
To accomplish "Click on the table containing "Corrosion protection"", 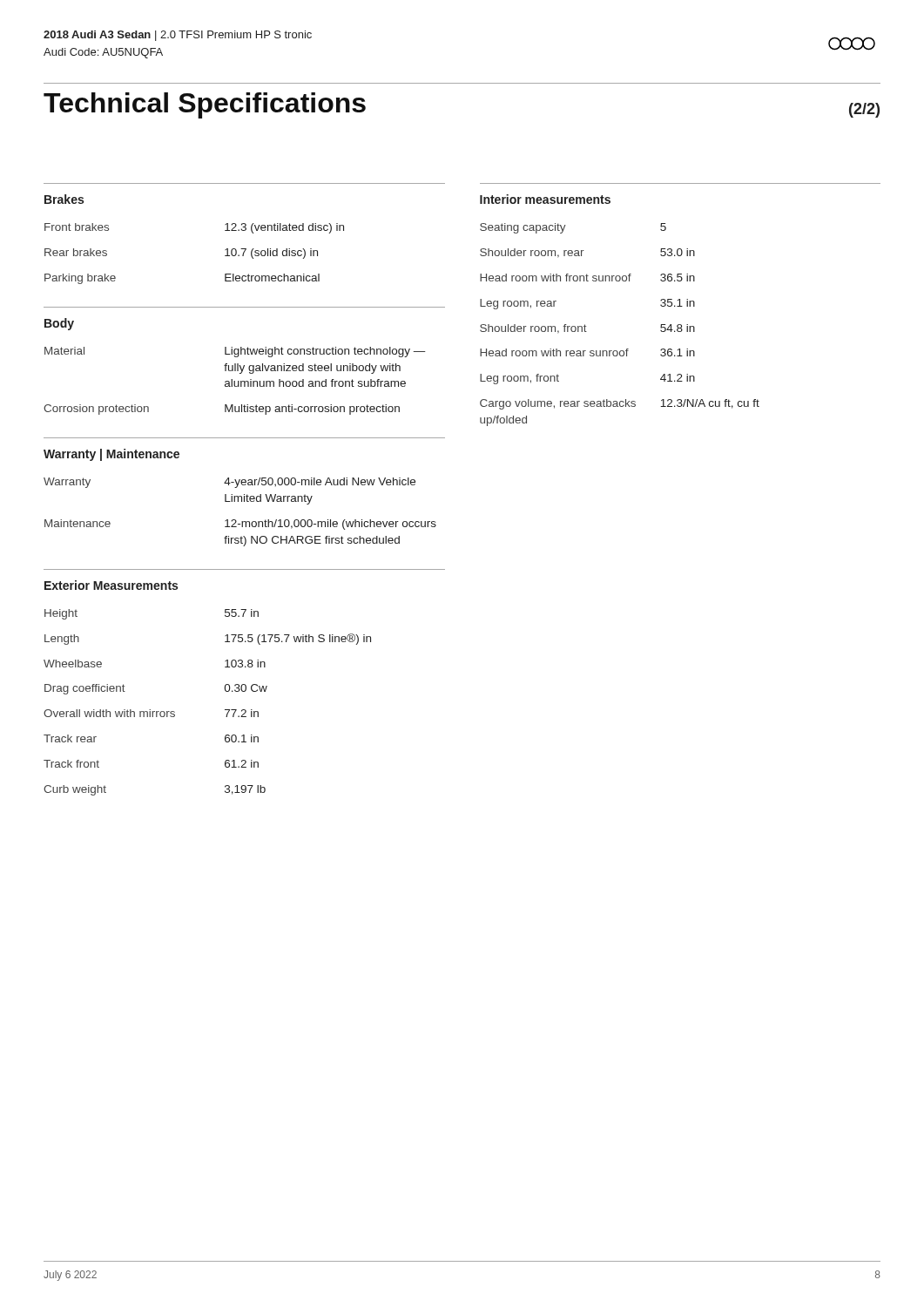I will pyautogui.click(x=244, y=380).
